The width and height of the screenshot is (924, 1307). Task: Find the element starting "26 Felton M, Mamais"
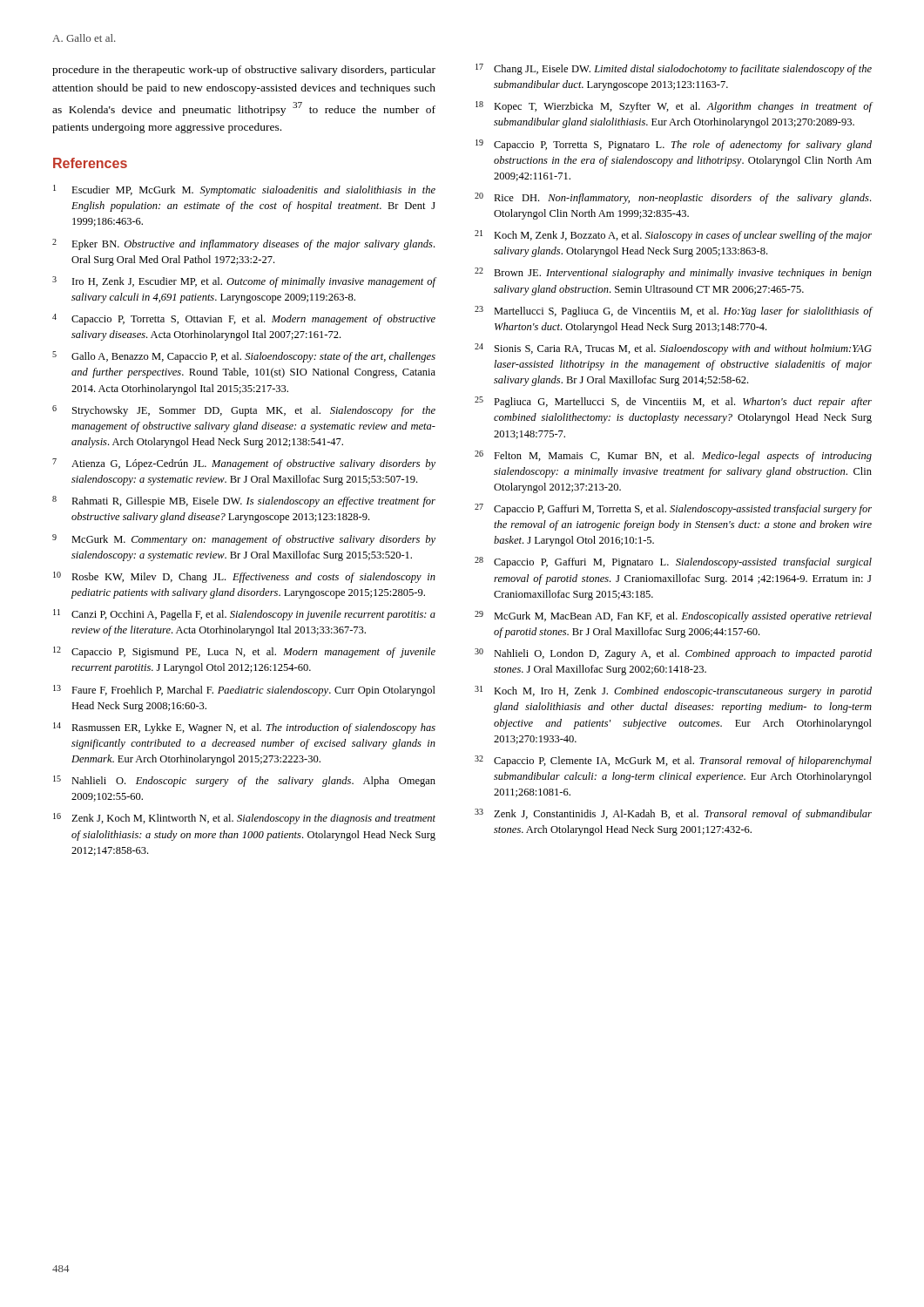(673, 470)
